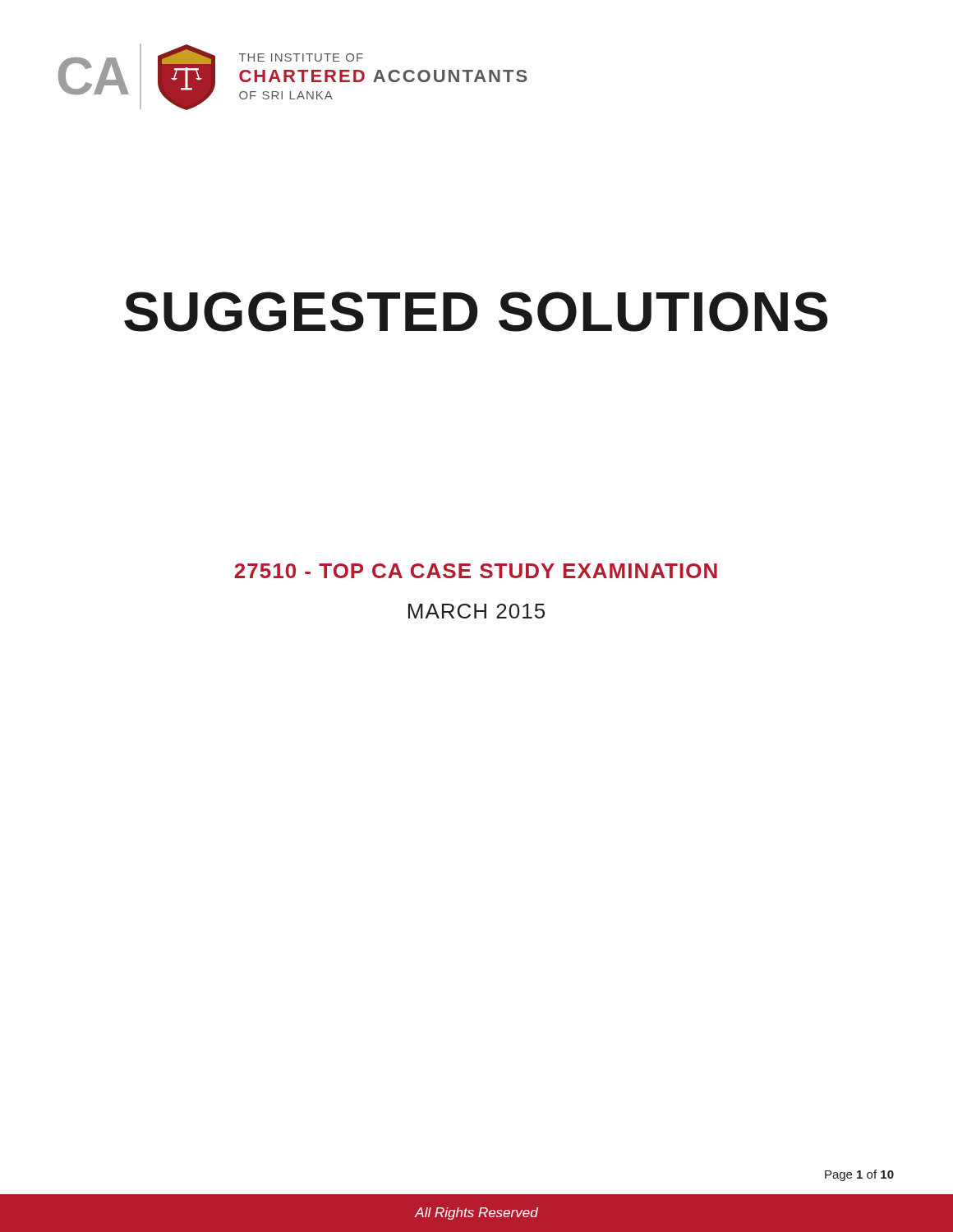Find the logo
Image resolution: width=953 pixels, height=1232 pixels.
[x=293, y=76]
